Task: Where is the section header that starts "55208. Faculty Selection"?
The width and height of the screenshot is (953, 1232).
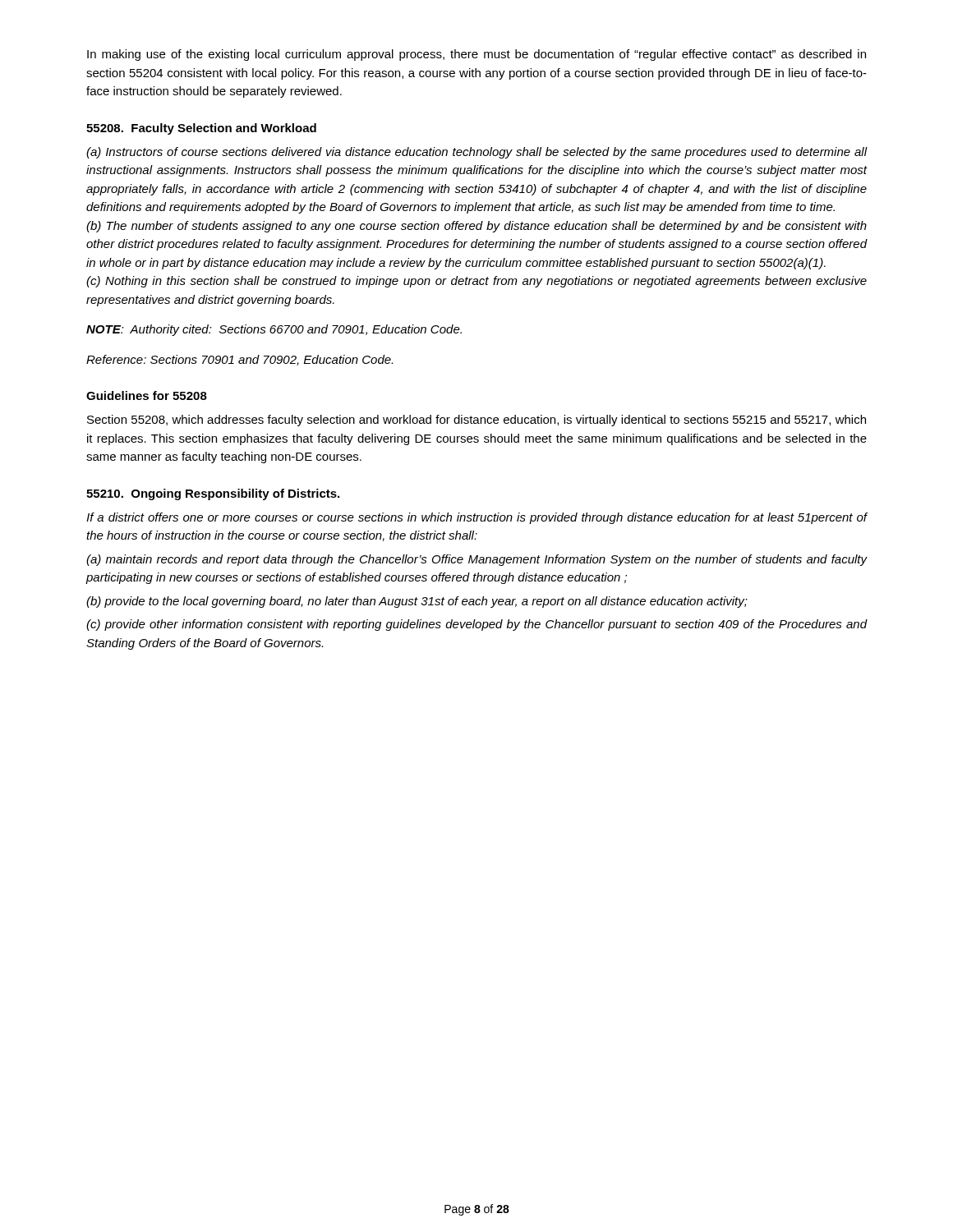Action: point(202,127)
